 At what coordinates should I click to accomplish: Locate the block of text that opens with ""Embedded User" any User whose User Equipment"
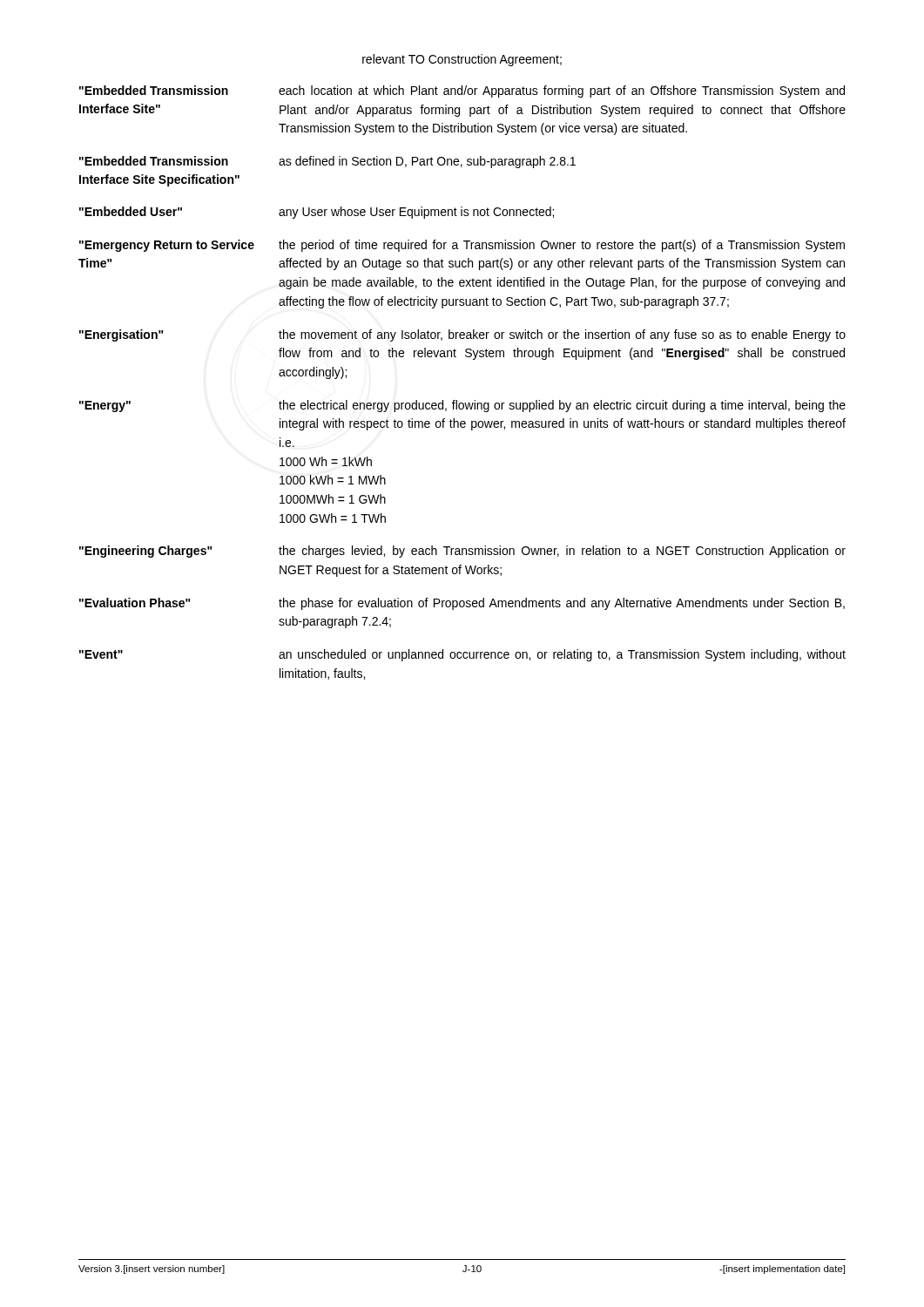pos(462,213)
